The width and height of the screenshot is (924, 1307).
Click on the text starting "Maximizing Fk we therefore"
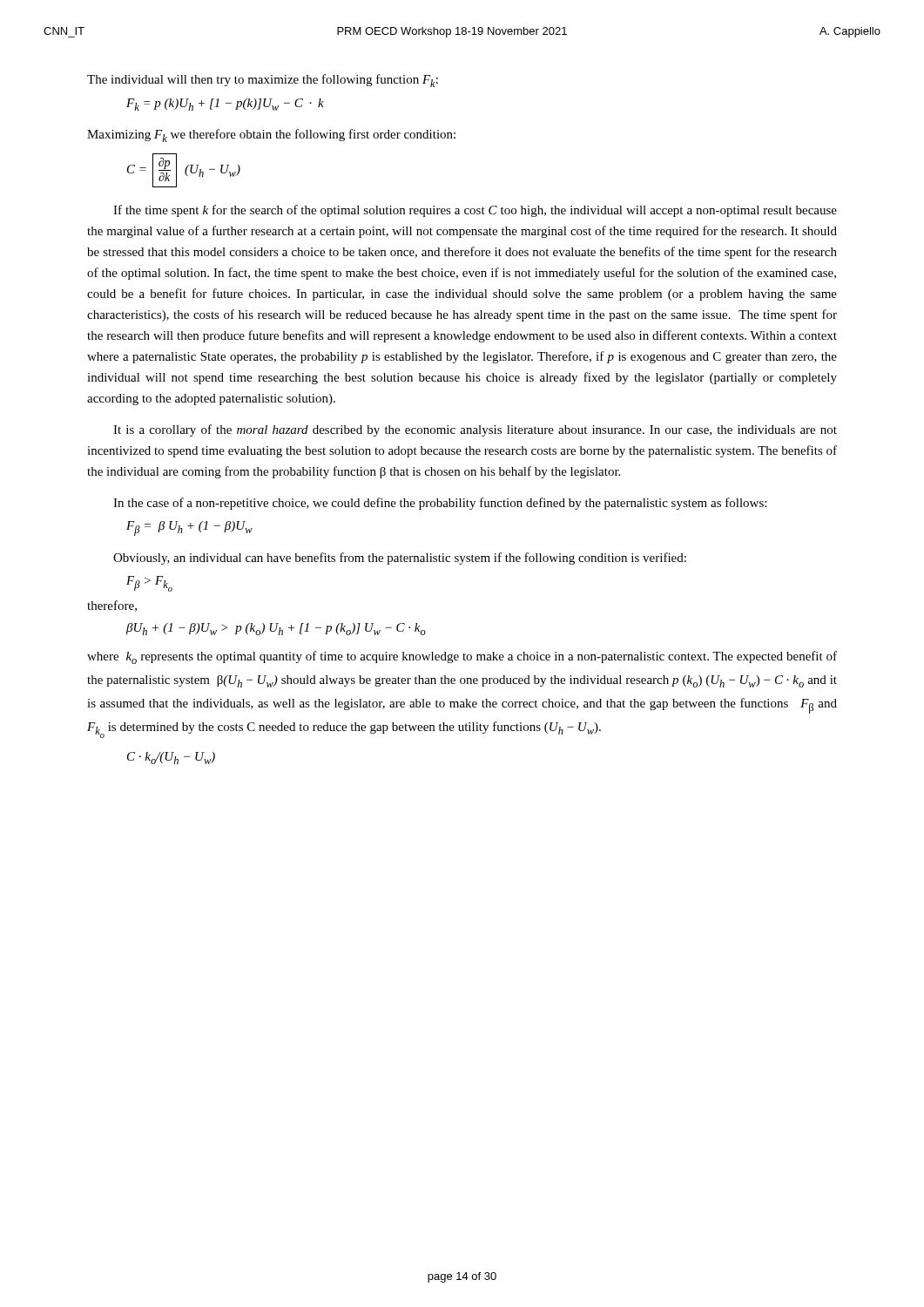coord(272,136)
